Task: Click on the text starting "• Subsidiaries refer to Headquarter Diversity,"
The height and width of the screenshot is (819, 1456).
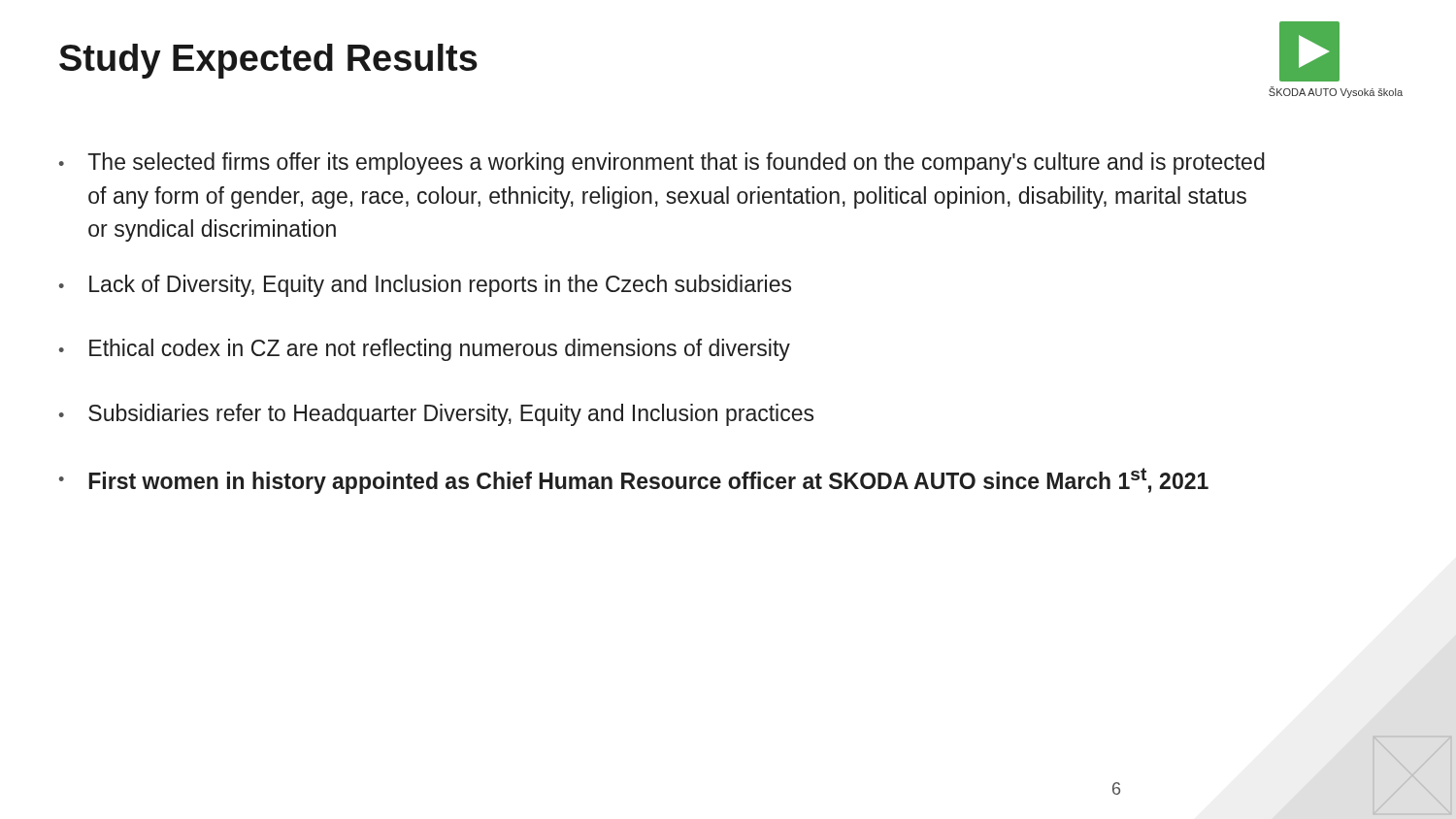Action: (436, 413)
